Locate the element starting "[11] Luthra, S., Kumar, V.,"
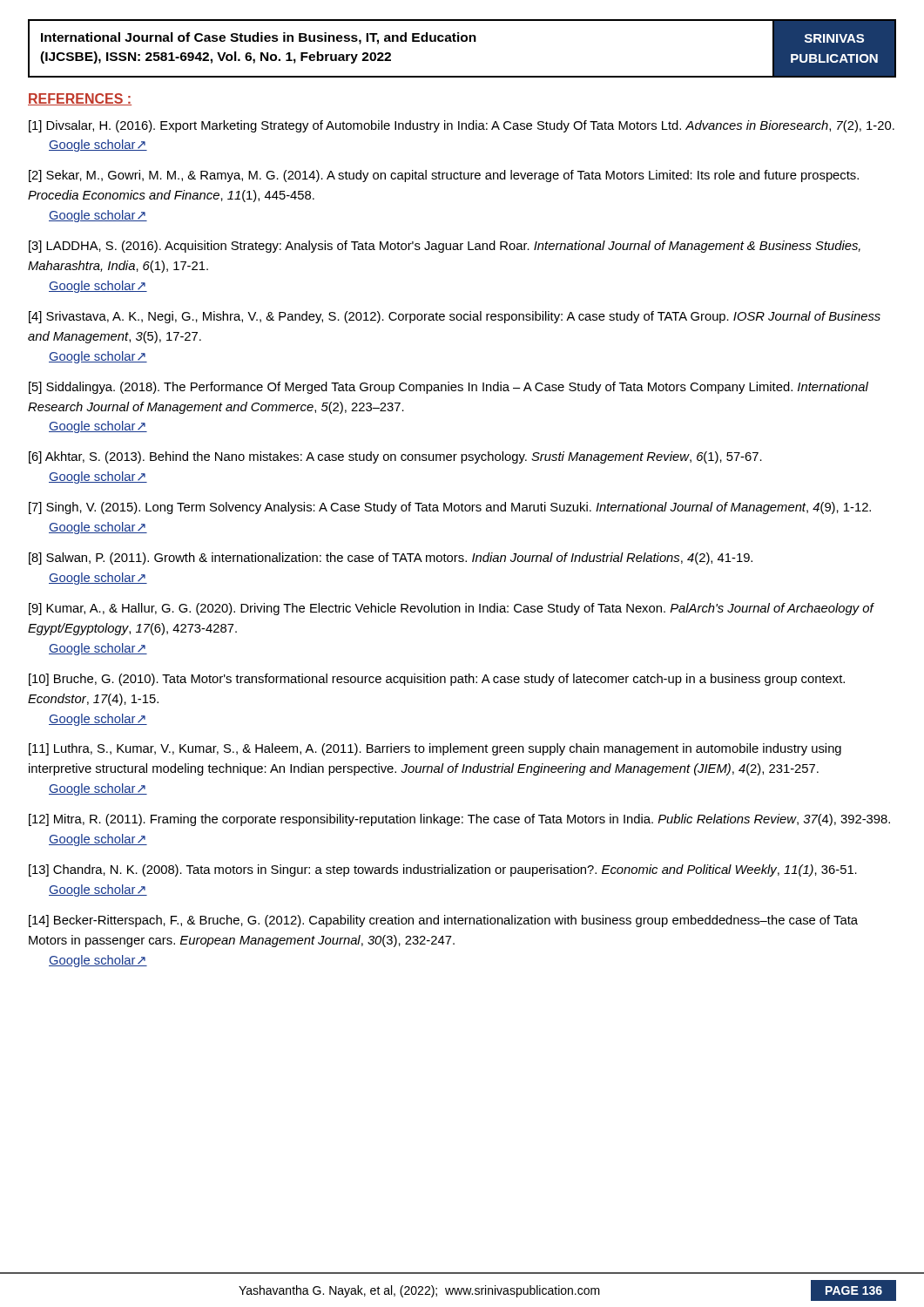Screen dimensions: 1307x924 (435, 771)
